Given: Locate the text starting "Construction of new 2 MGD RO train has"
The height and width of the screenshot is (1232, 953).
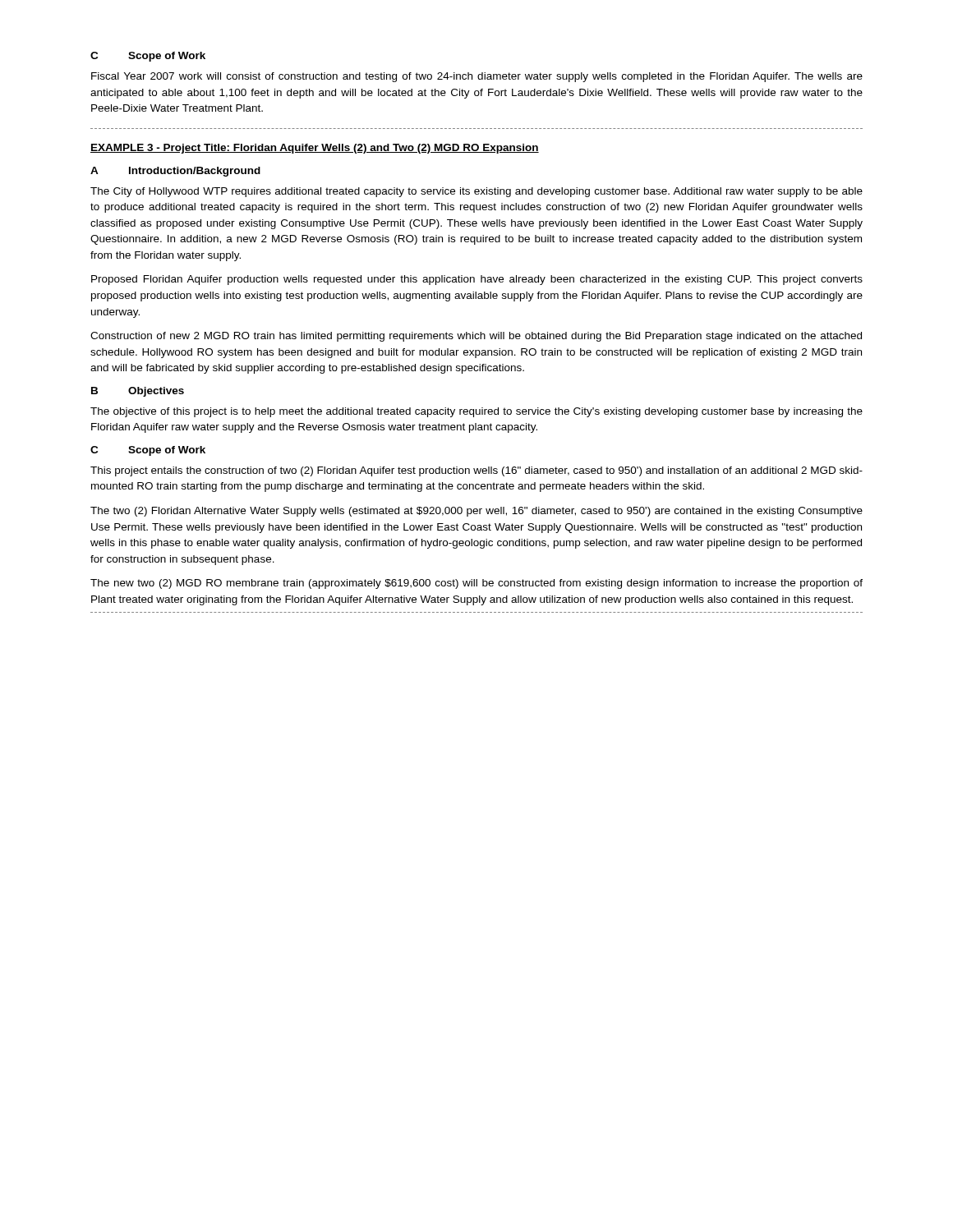Looking at the screenshot, I should tap(476, 352).
